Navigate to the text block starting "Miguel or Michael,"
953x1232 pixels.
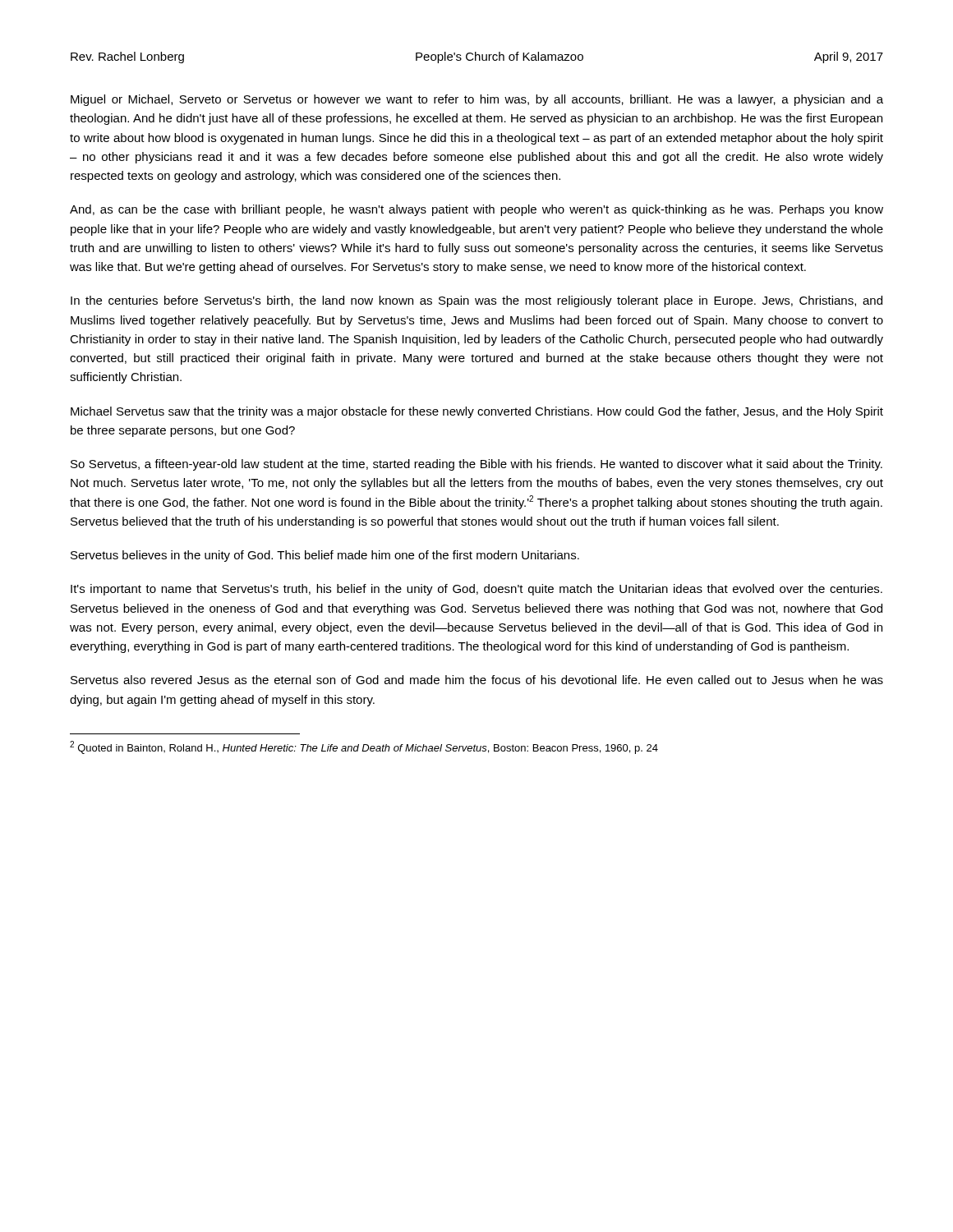pos(476,137)
